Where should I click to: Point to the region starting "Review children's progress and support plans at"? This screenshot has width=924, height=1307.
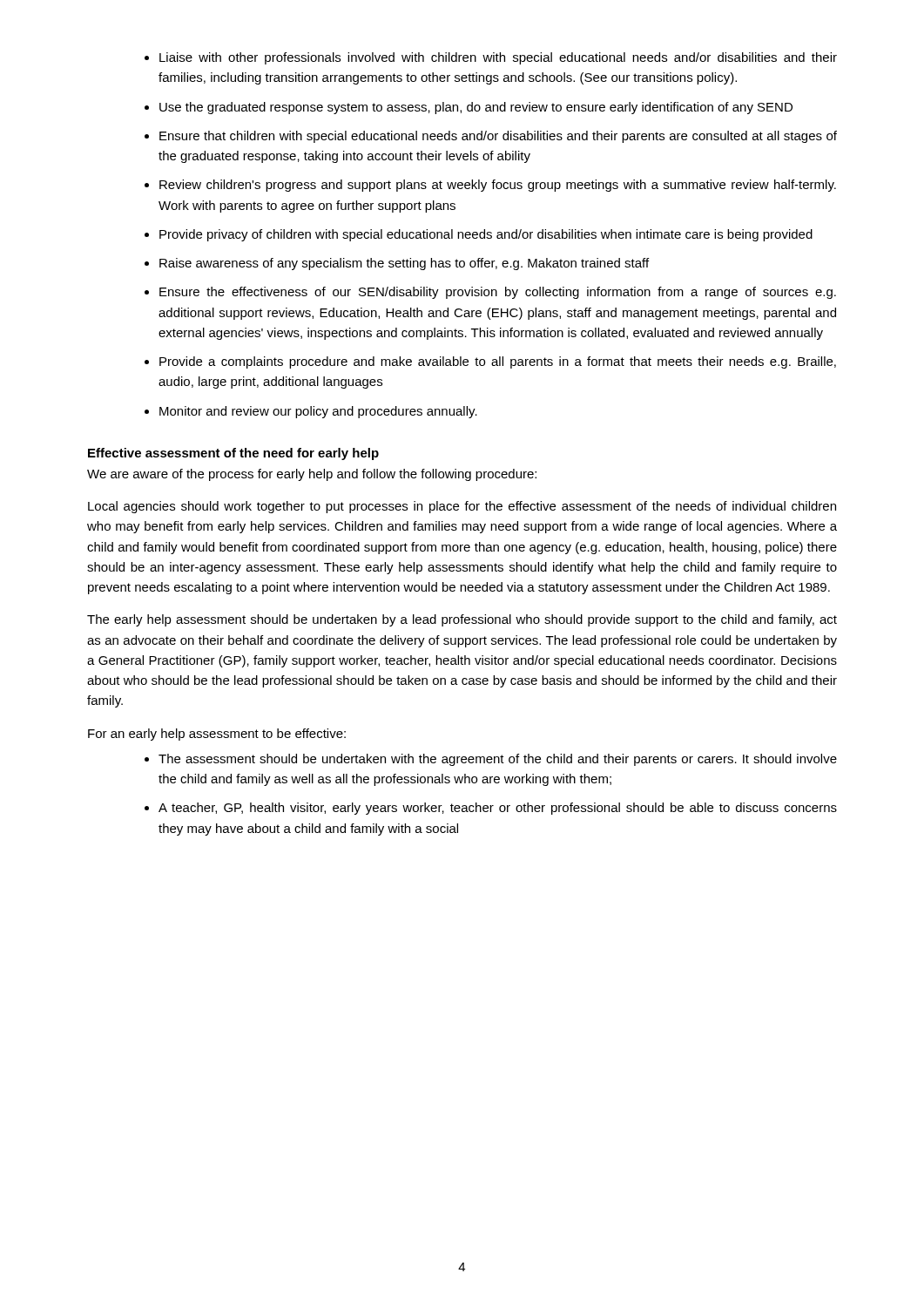(498, 195)
